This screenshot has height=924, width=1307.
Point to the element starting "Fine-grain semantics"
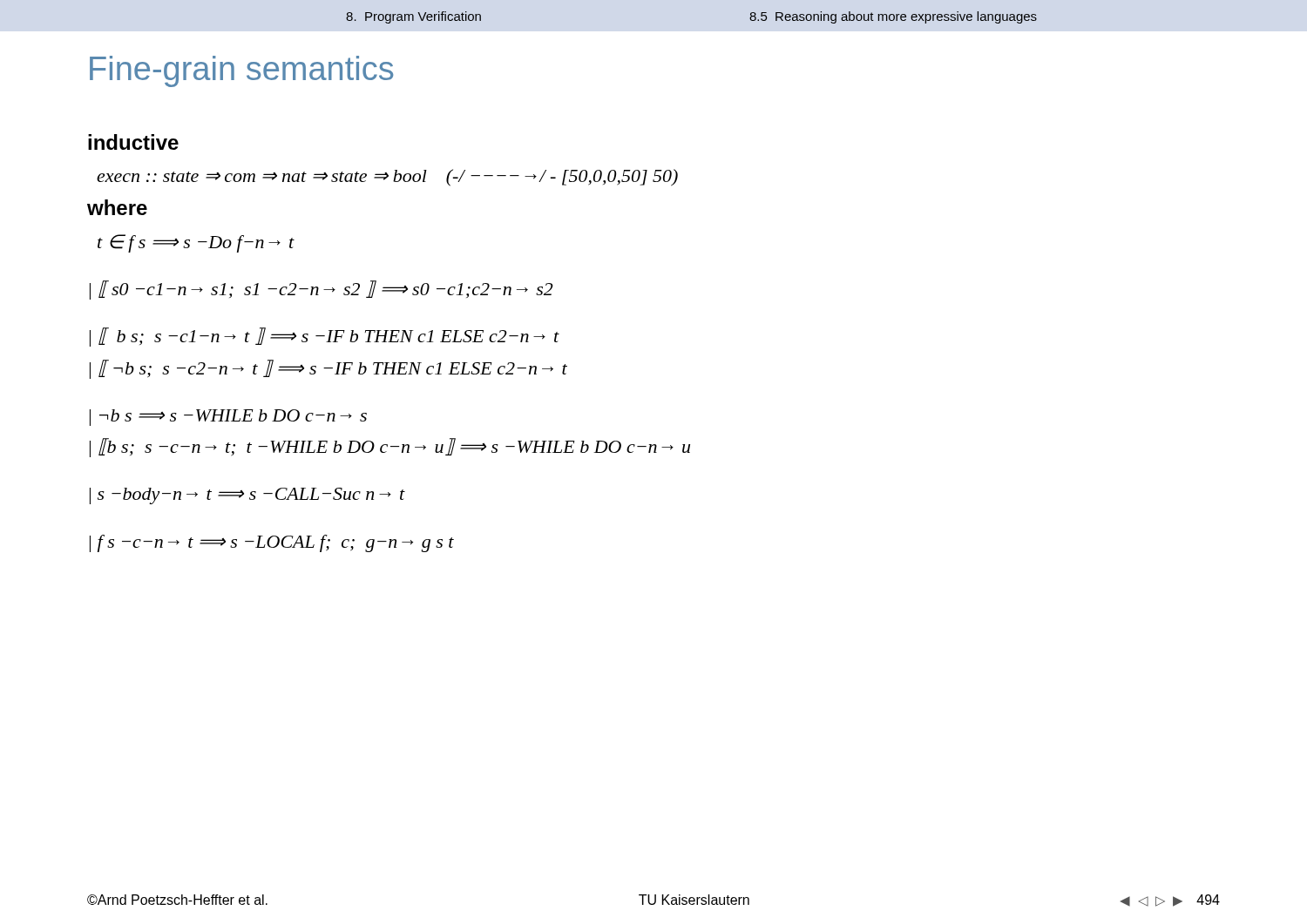241,69
